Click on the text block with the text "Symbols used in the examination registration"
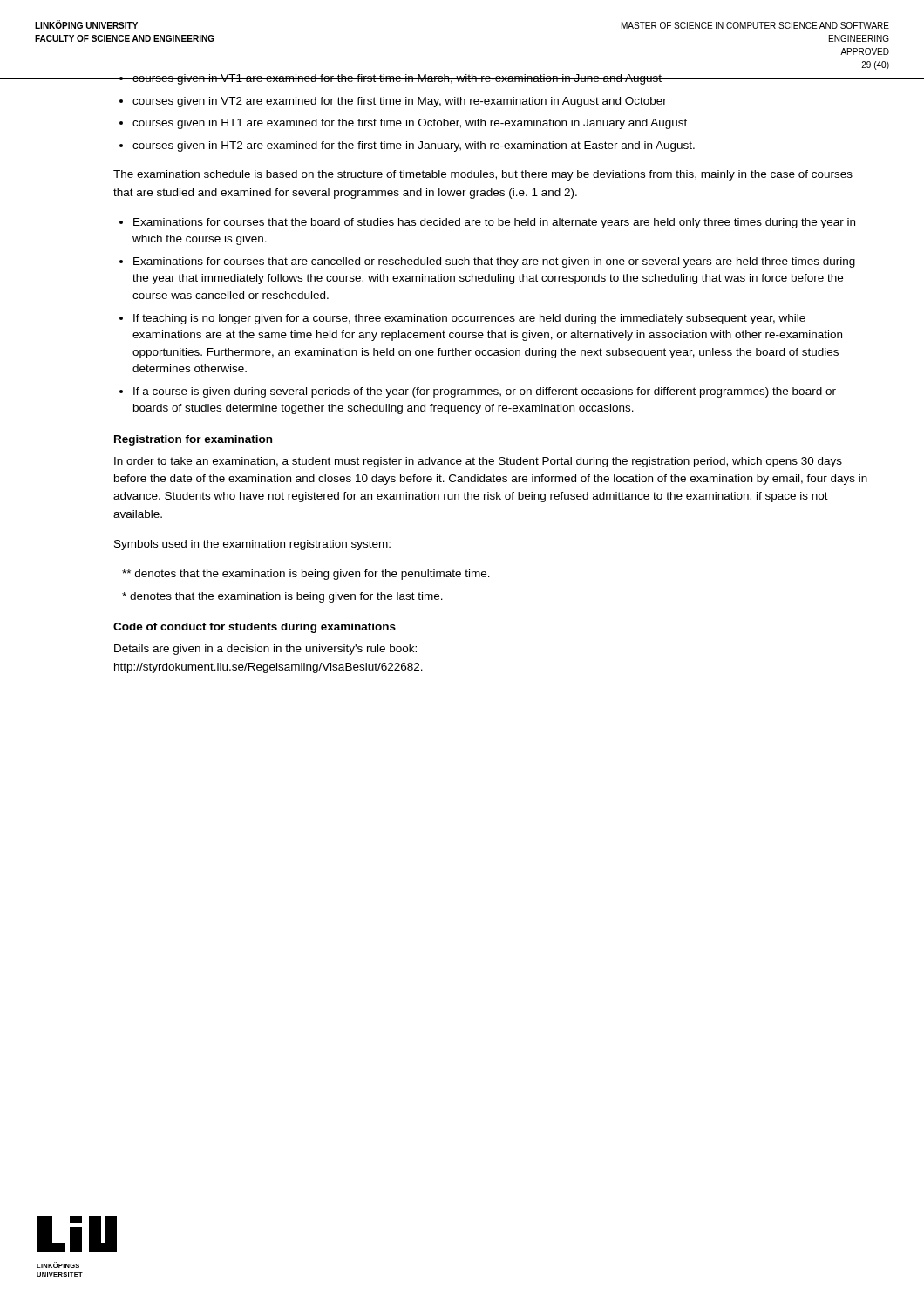924x1308 pixels. click(252, 544)
